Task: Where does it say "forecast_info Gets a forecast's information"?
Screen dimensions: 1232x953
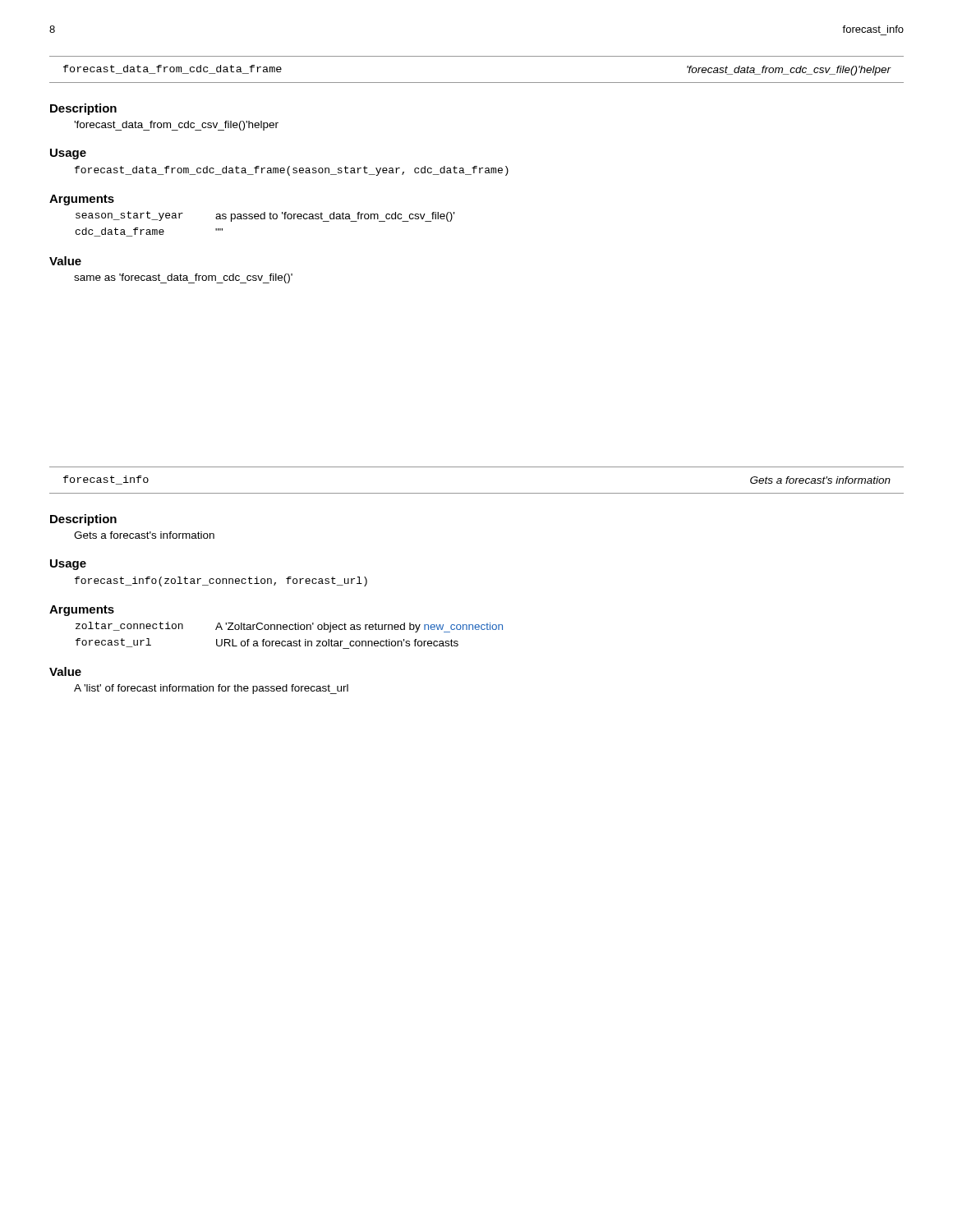Action: 106,480
